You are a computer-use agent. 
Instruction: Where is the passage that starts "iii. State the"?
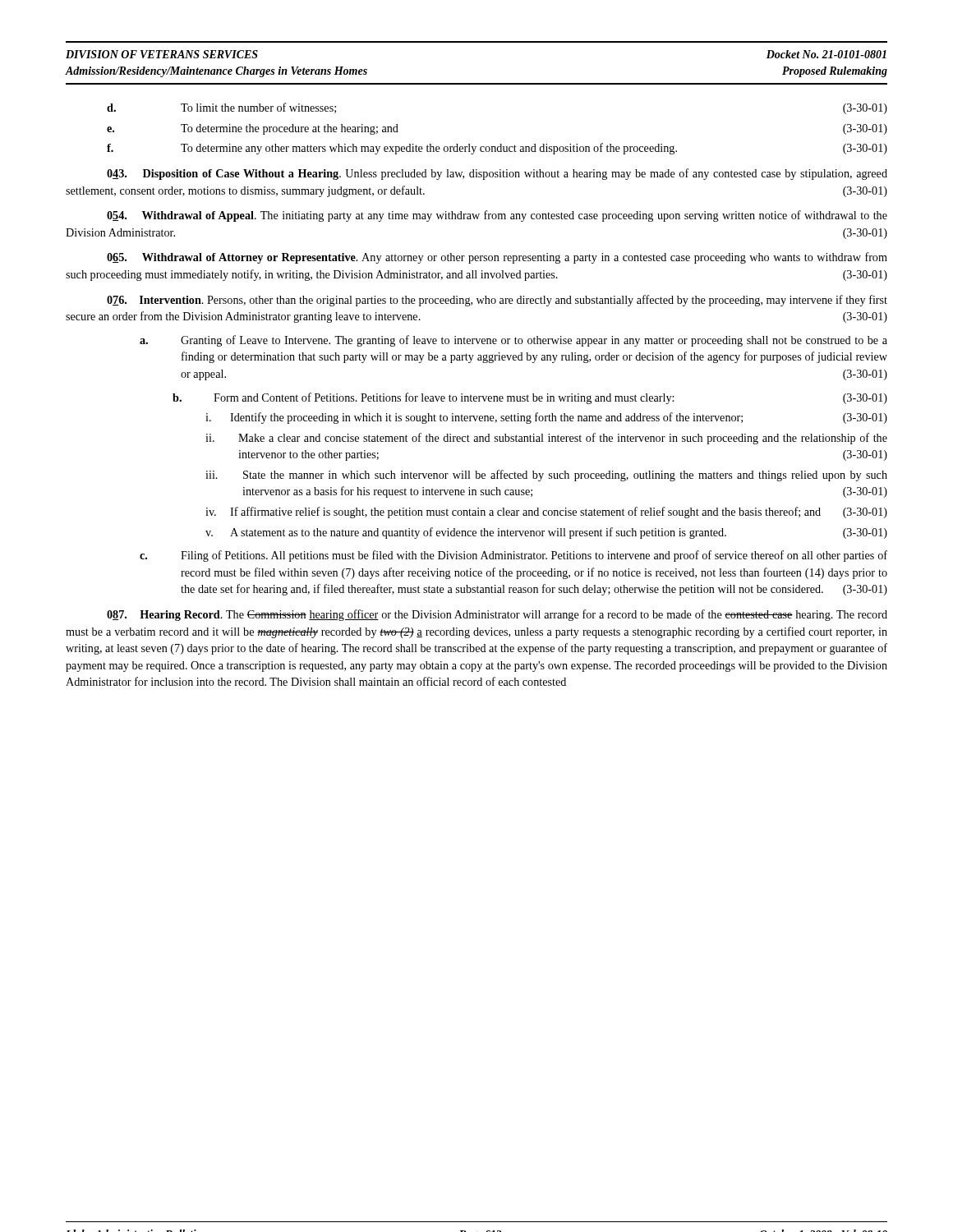point(546,483)
